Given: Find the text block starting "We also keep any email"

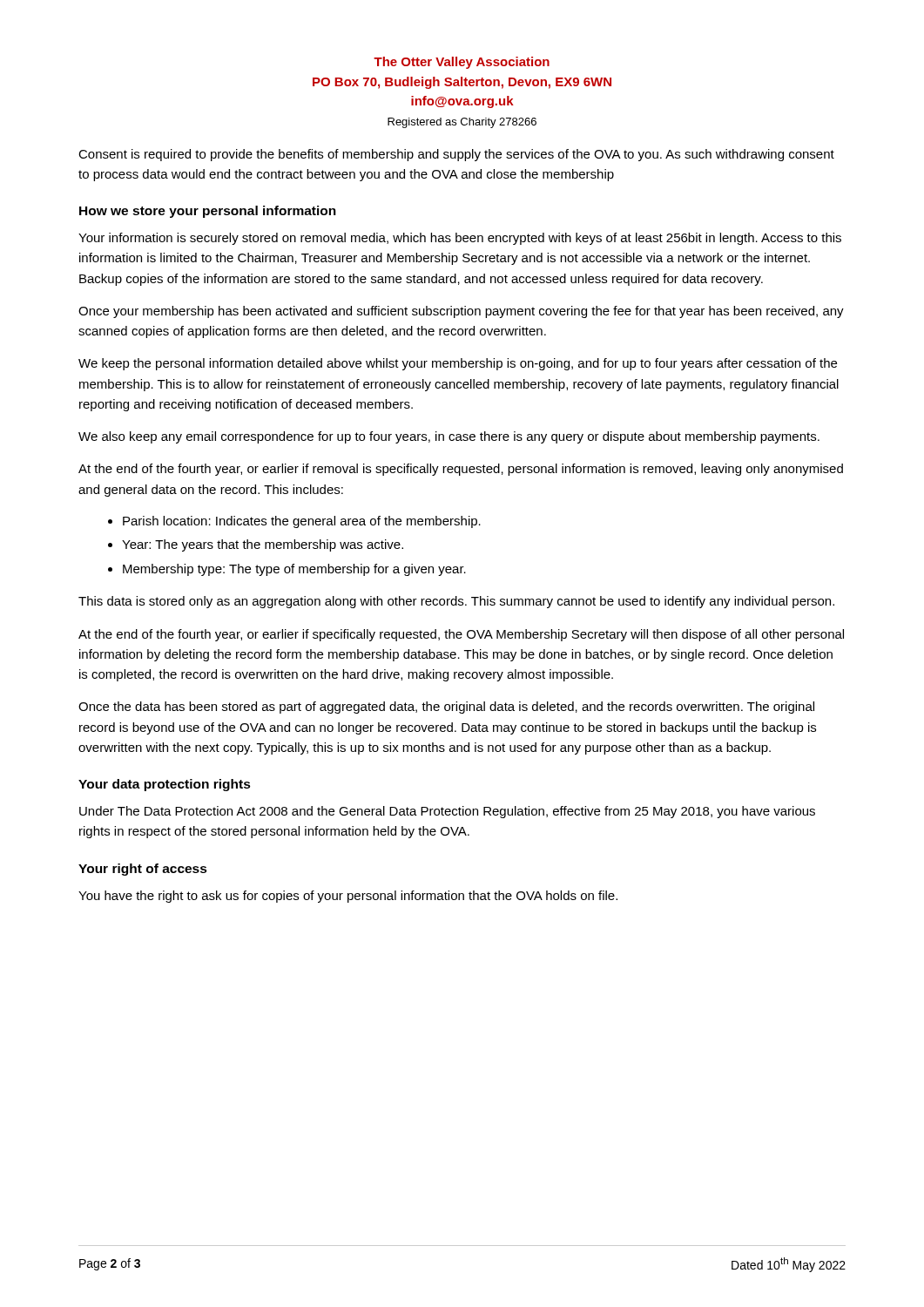Looking at the screenshot, I should coord(449,436).
